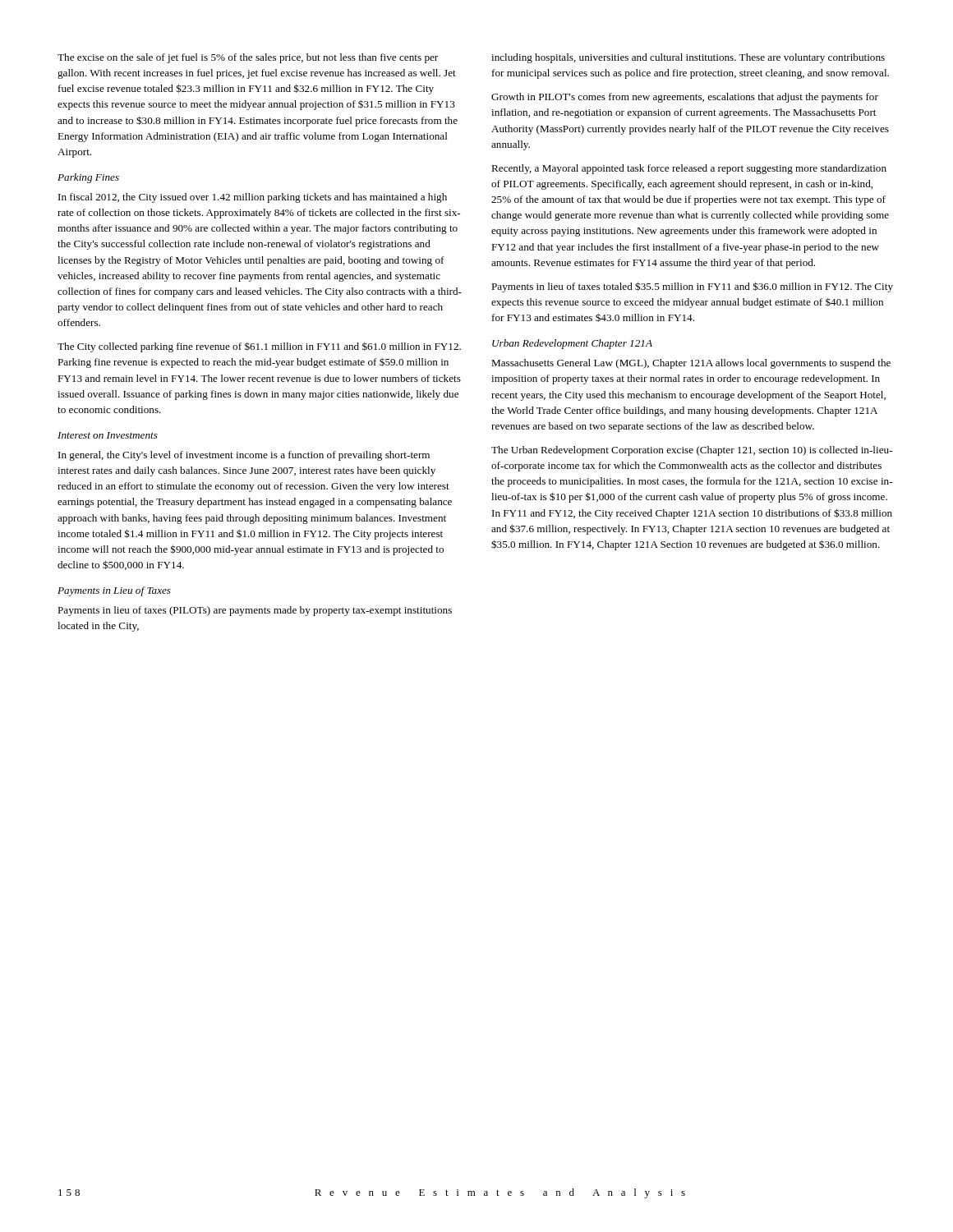Navigate to the text block starting "In fiscal 2012, the City issued over"
Viewport: 953px width, 1232px height.
(x=260, y=260)
